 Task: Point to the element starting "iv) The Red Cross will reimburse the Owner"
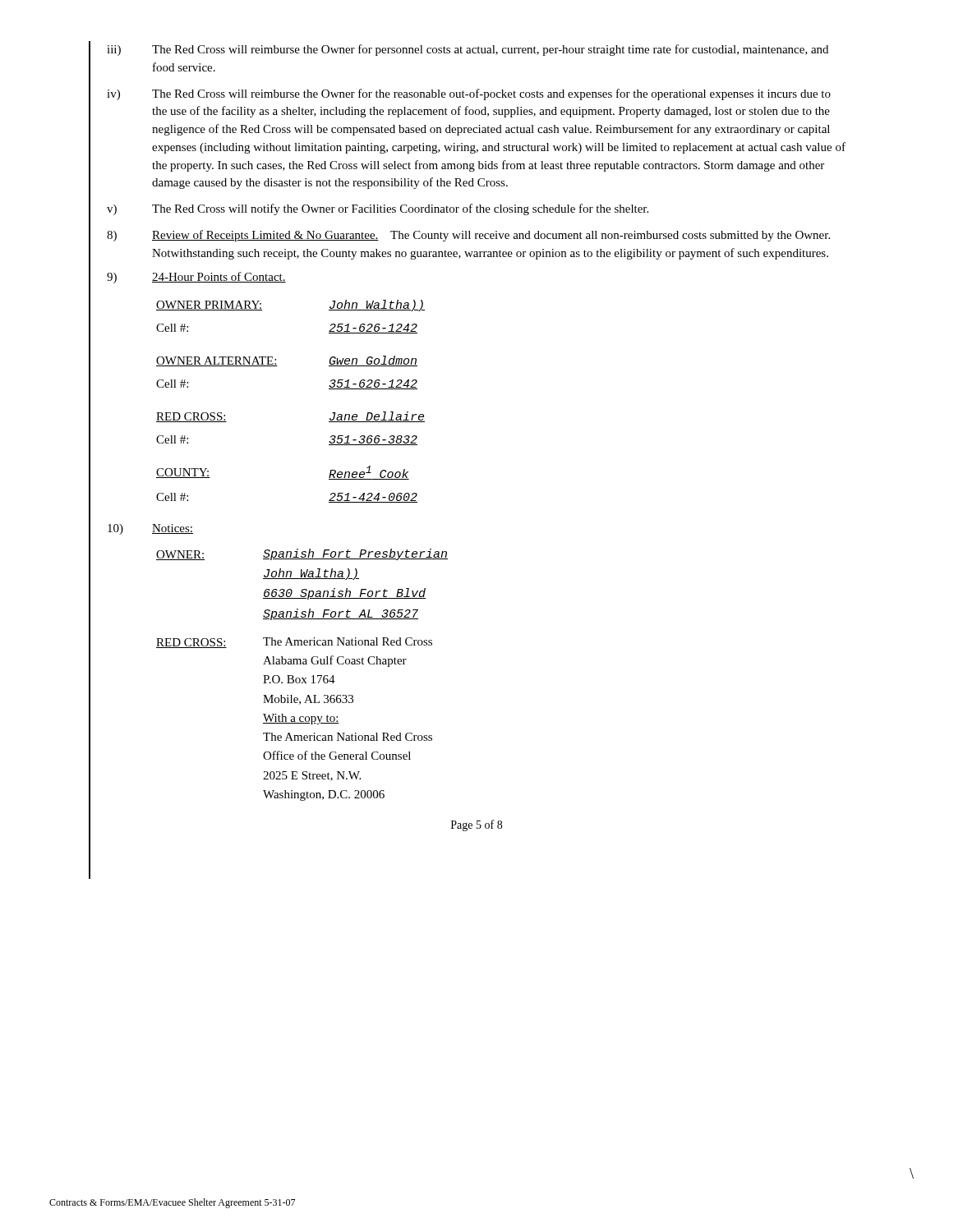(x=477, y=139)
